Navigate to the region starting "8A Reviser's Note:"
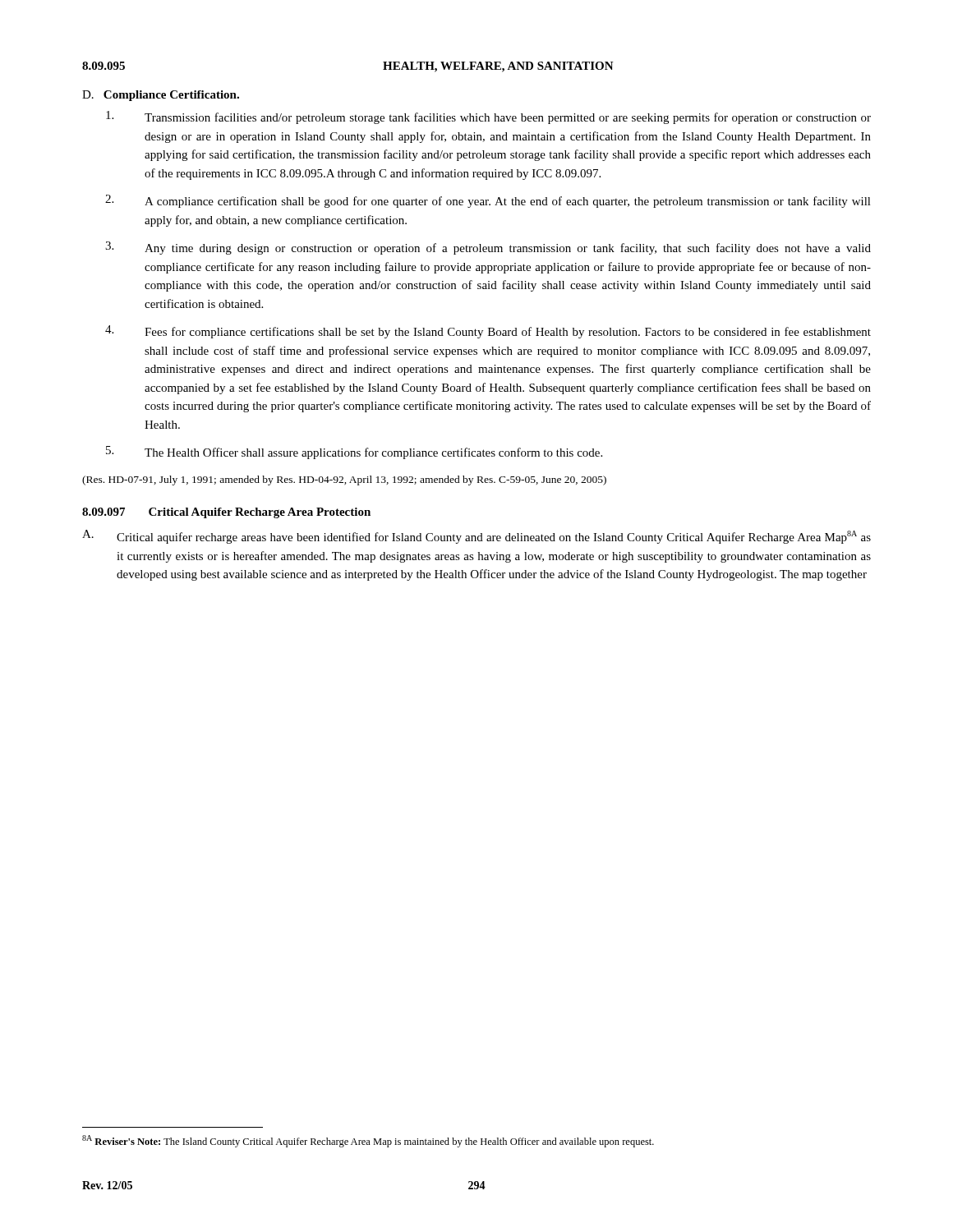Screen dimensions: 1232x953 click(368, 1141)
